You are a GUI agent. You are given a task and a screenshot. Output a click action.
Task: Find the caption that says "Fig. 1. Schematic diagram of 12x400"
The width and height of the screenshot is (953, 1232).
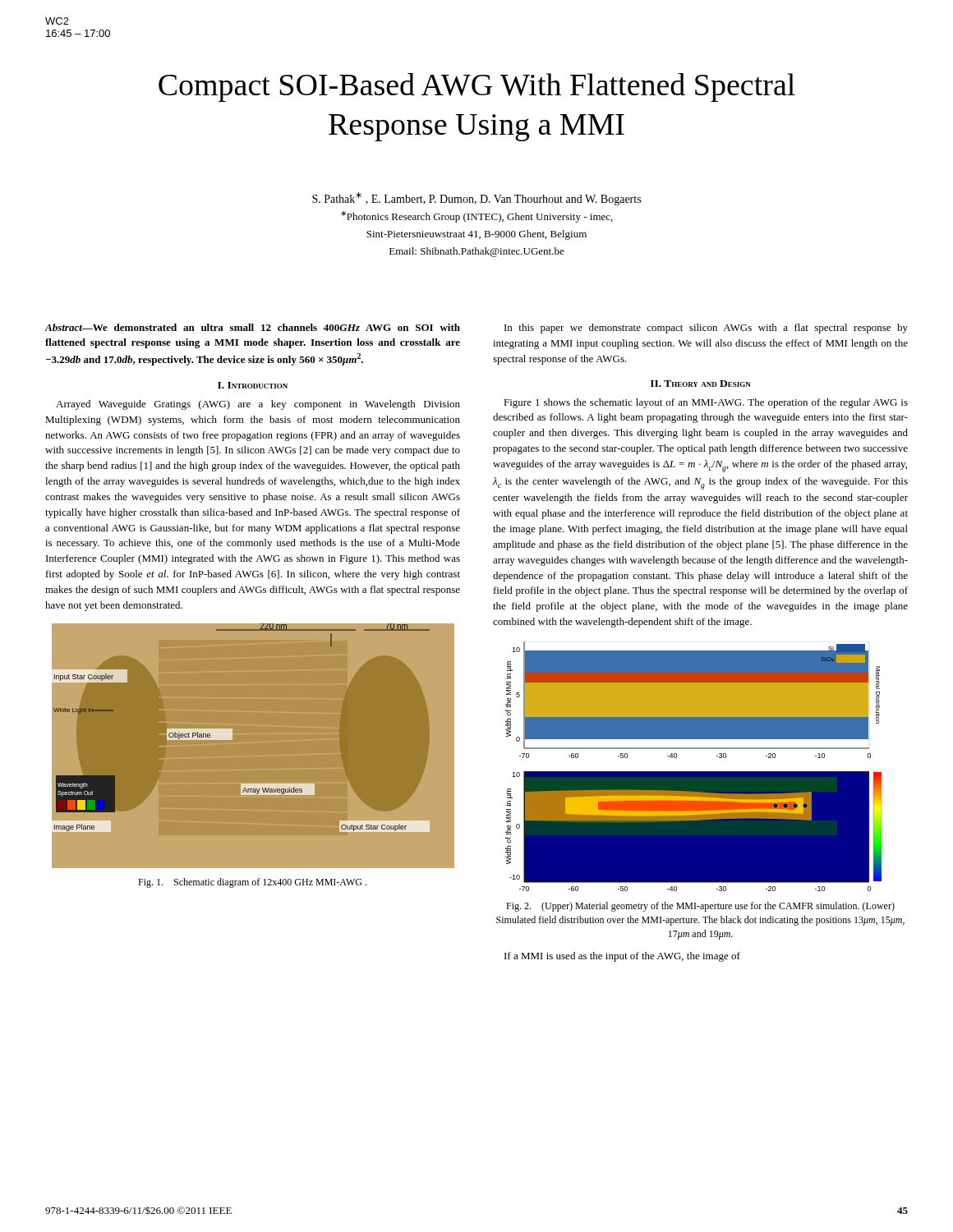point(253,882)
